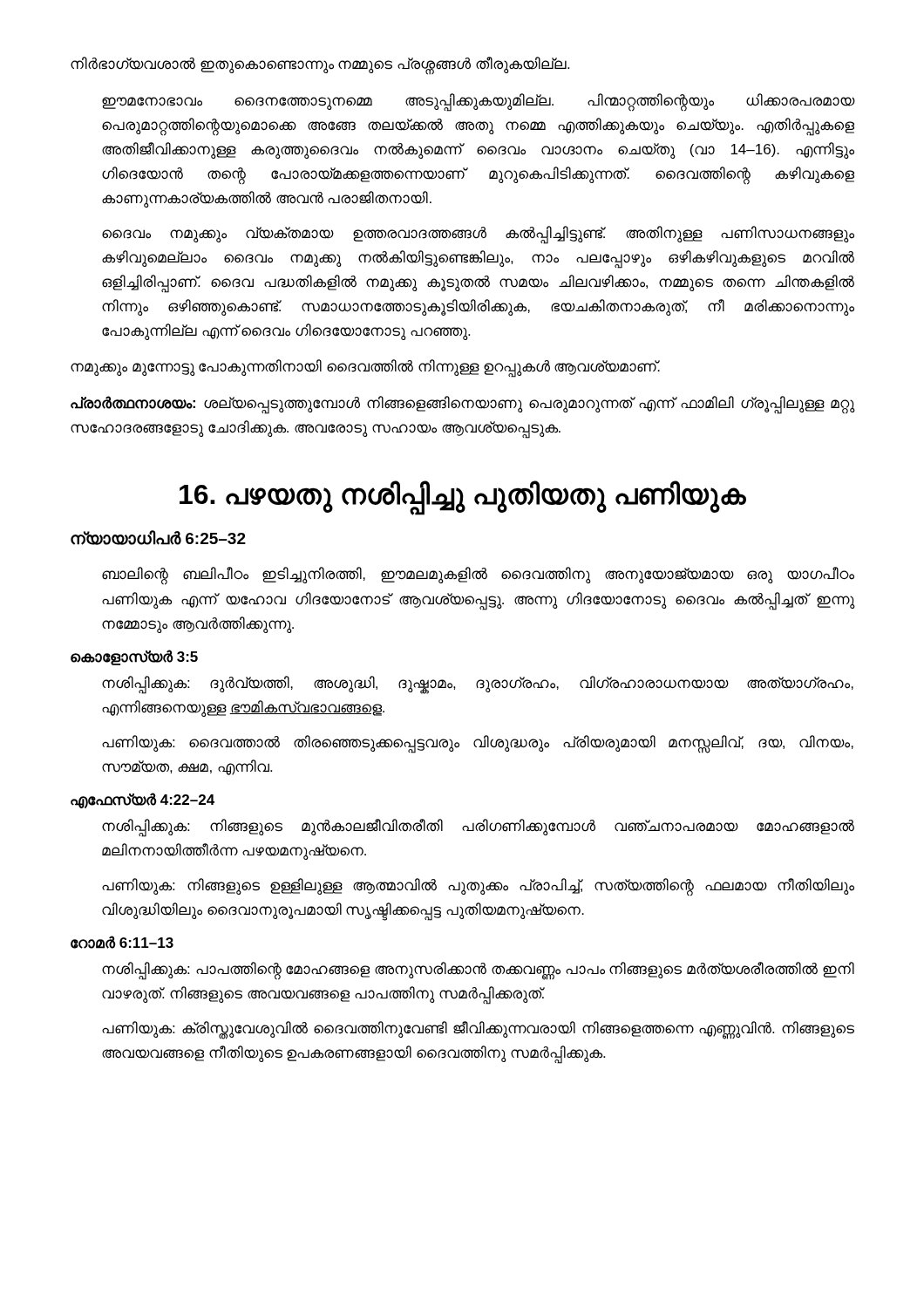This screenshot has width=924, height=1308.
Task: Locate the section header with the text "ന്യായാധിപർ 6:25–32"
Action: pos(158,539)
